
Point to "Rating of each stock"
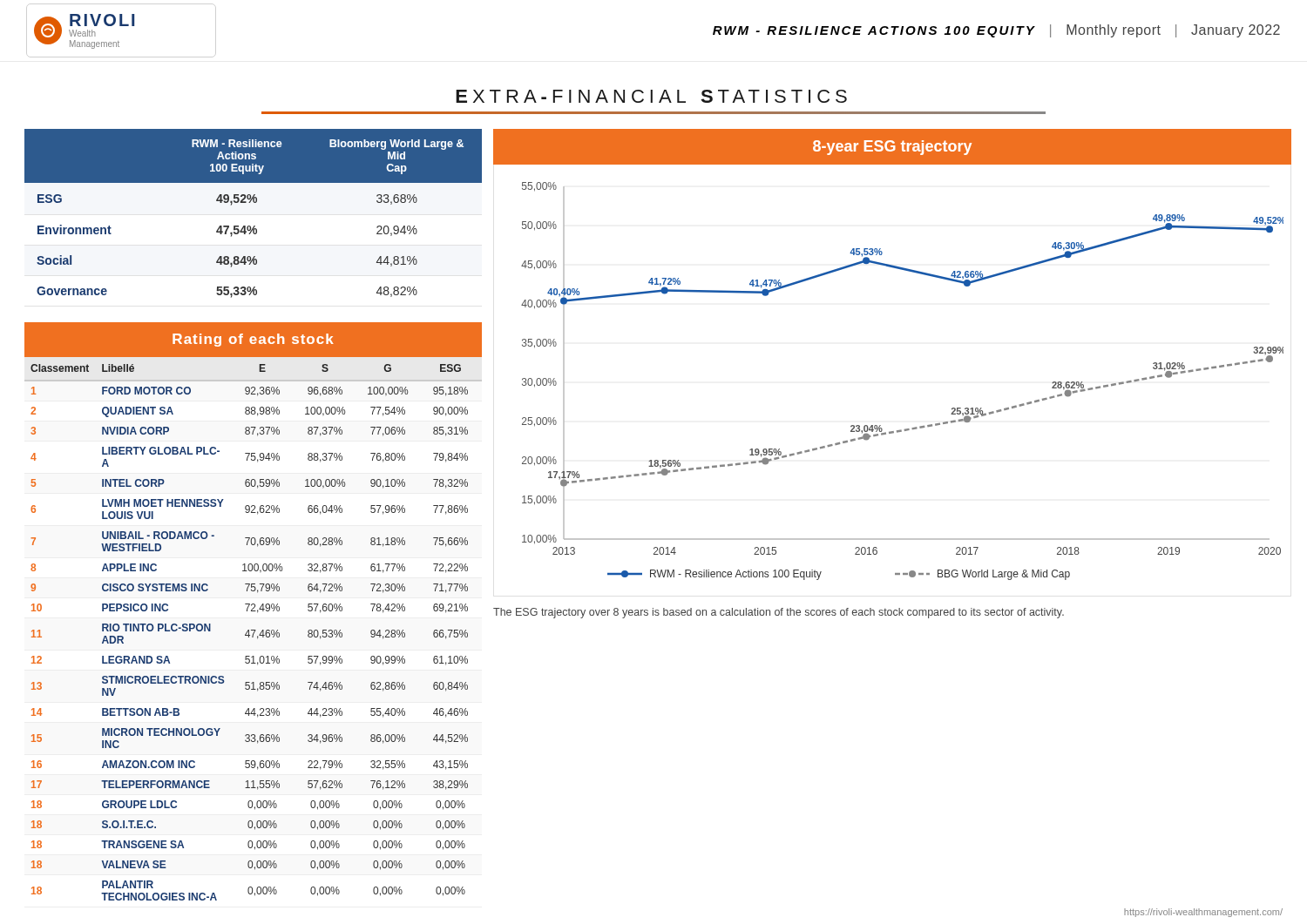(253, 339)
